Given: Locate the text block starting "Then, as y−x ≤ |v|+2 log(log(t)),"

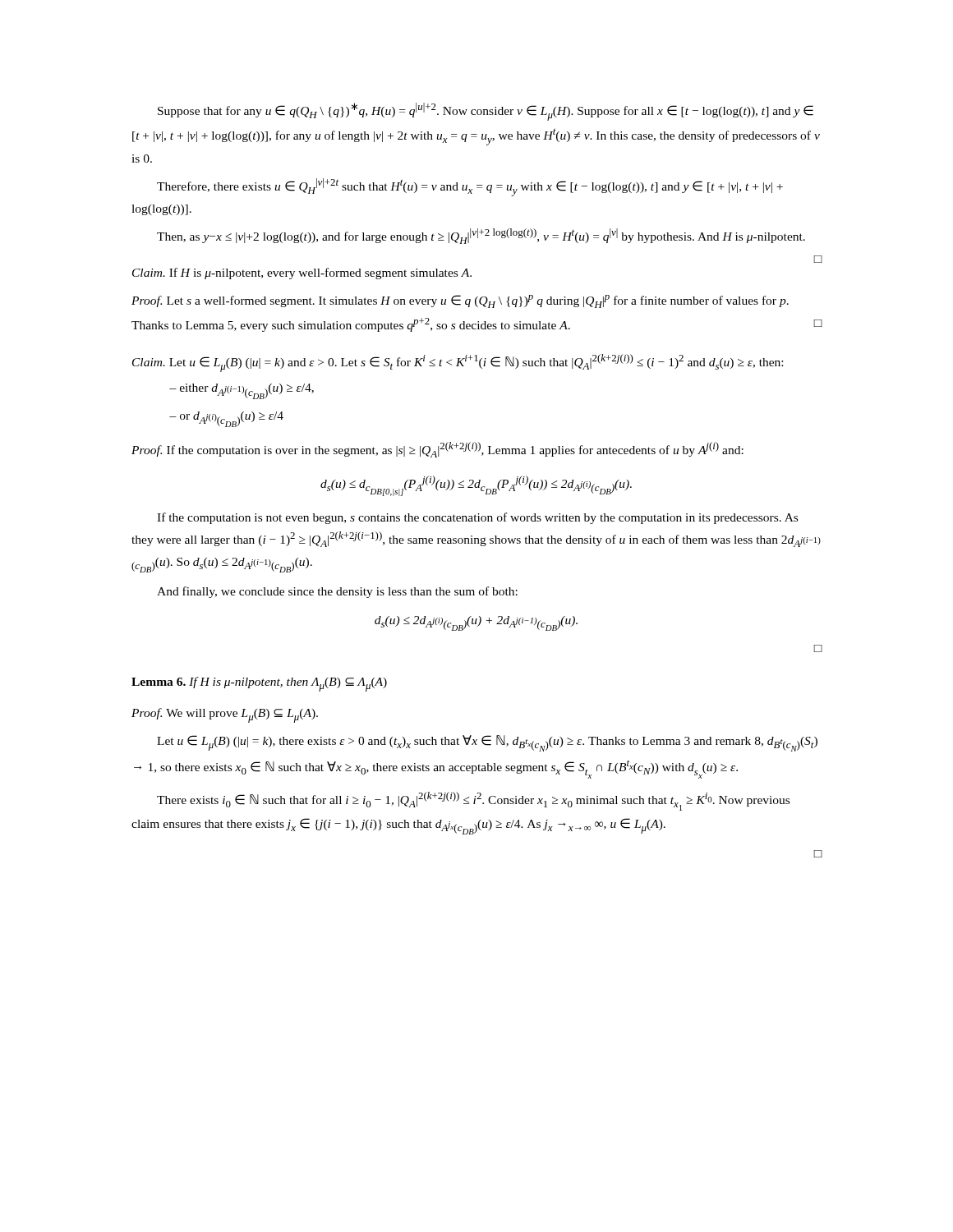Looking at the screenshot, I should pyautogui.click(x=476, y=236).
